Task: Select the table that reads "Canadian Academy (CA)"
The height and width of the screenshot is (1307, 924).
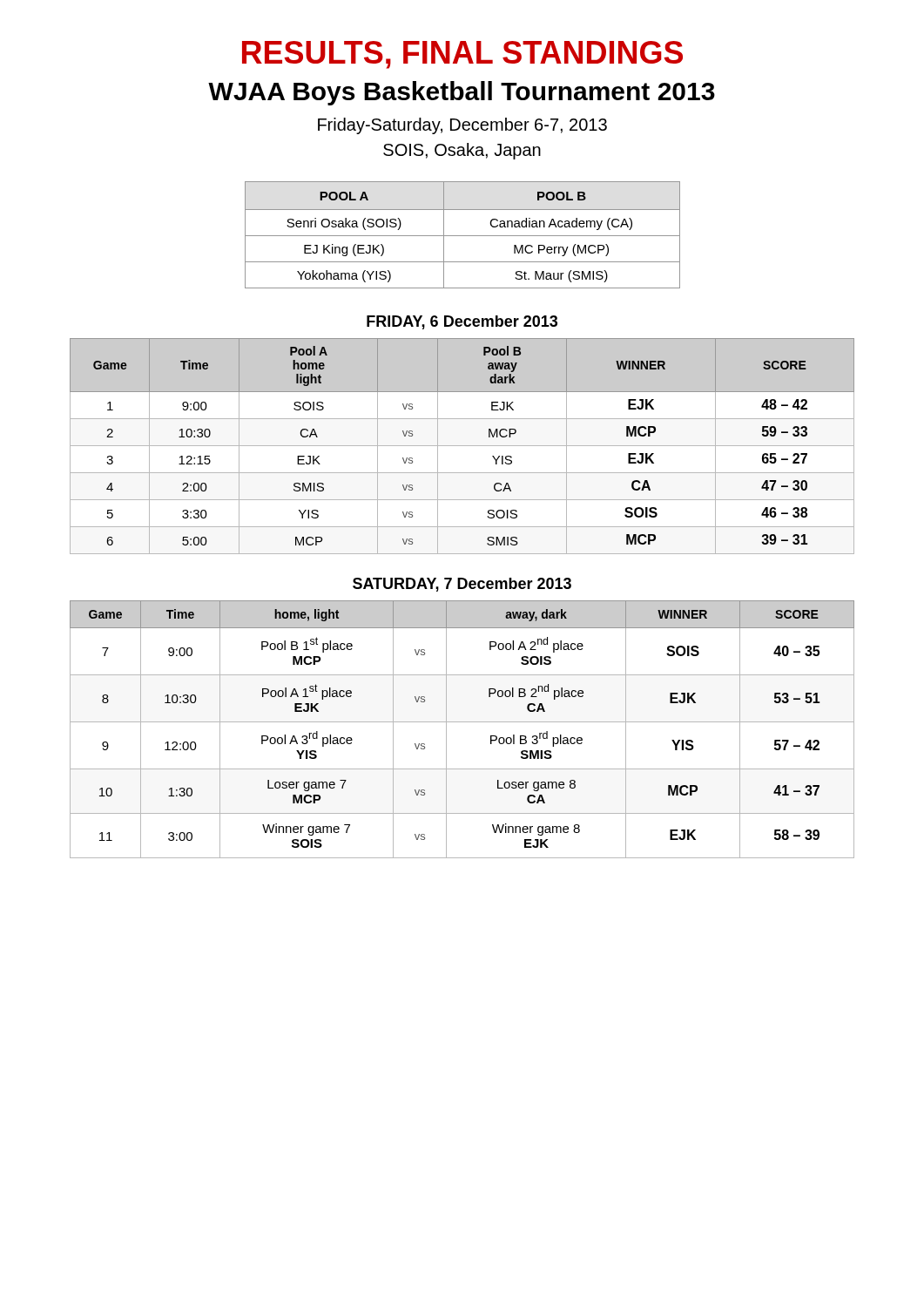Action: [462, 235]
